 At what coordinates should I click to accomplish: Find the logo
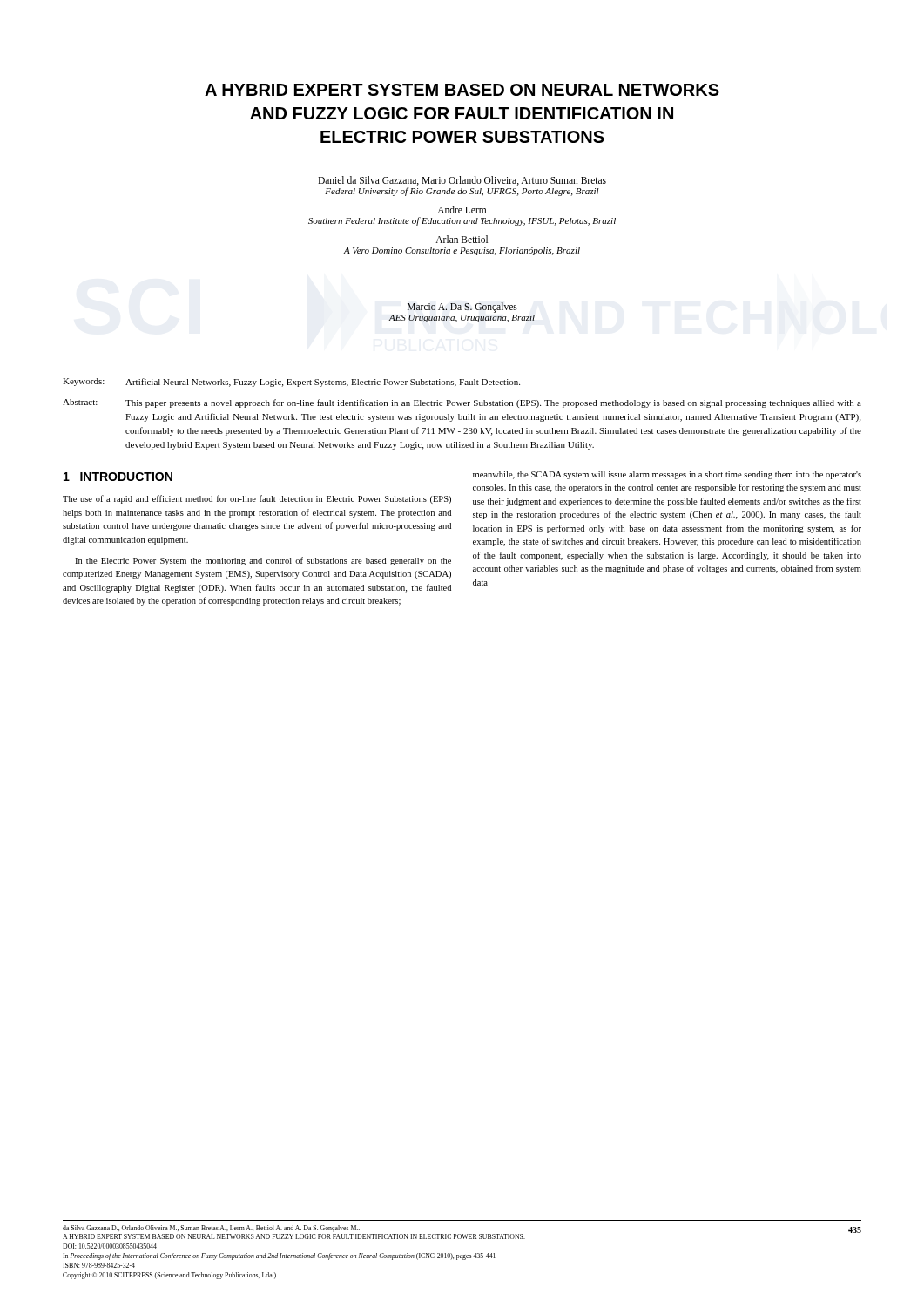click(462, 312)
